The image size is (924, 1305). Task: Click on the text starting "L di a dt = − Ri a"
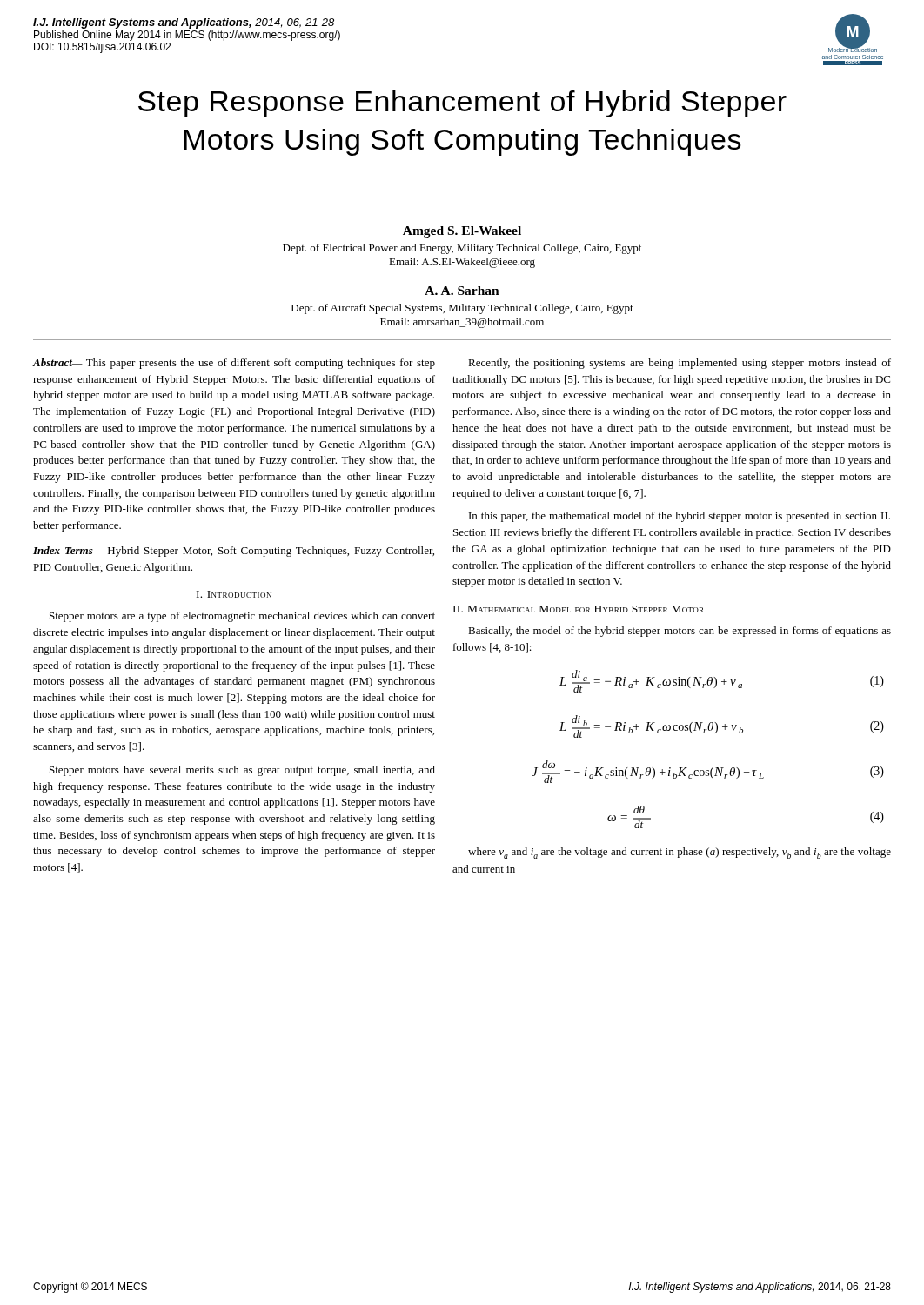pos(672,681)
